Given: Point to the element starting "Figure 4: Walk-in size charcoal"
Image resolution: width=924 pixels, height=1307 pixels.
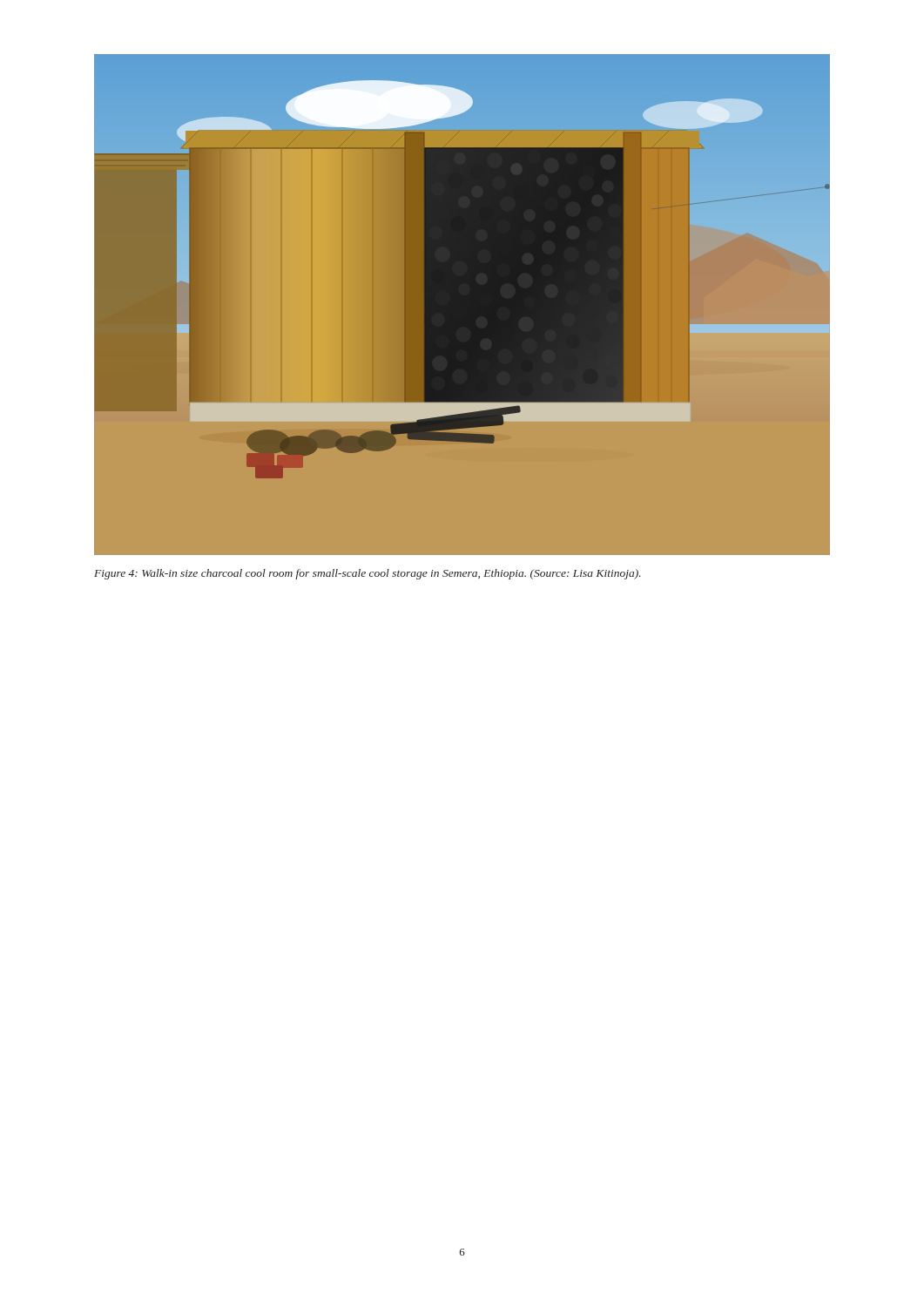Looking at the screenshot, I should click(368, 573).
